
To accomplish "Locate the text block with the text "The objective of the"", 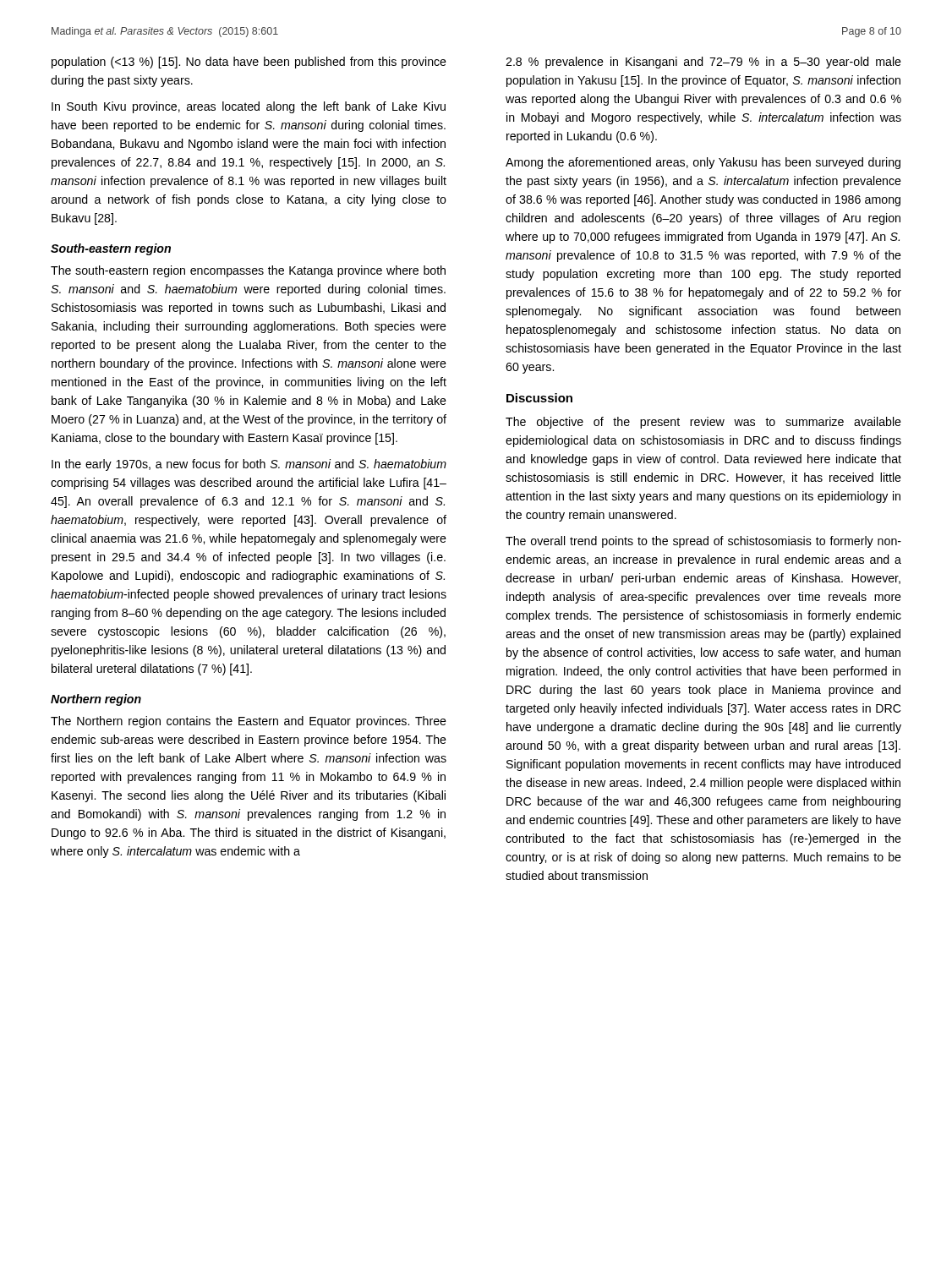I will pos(703,649).
